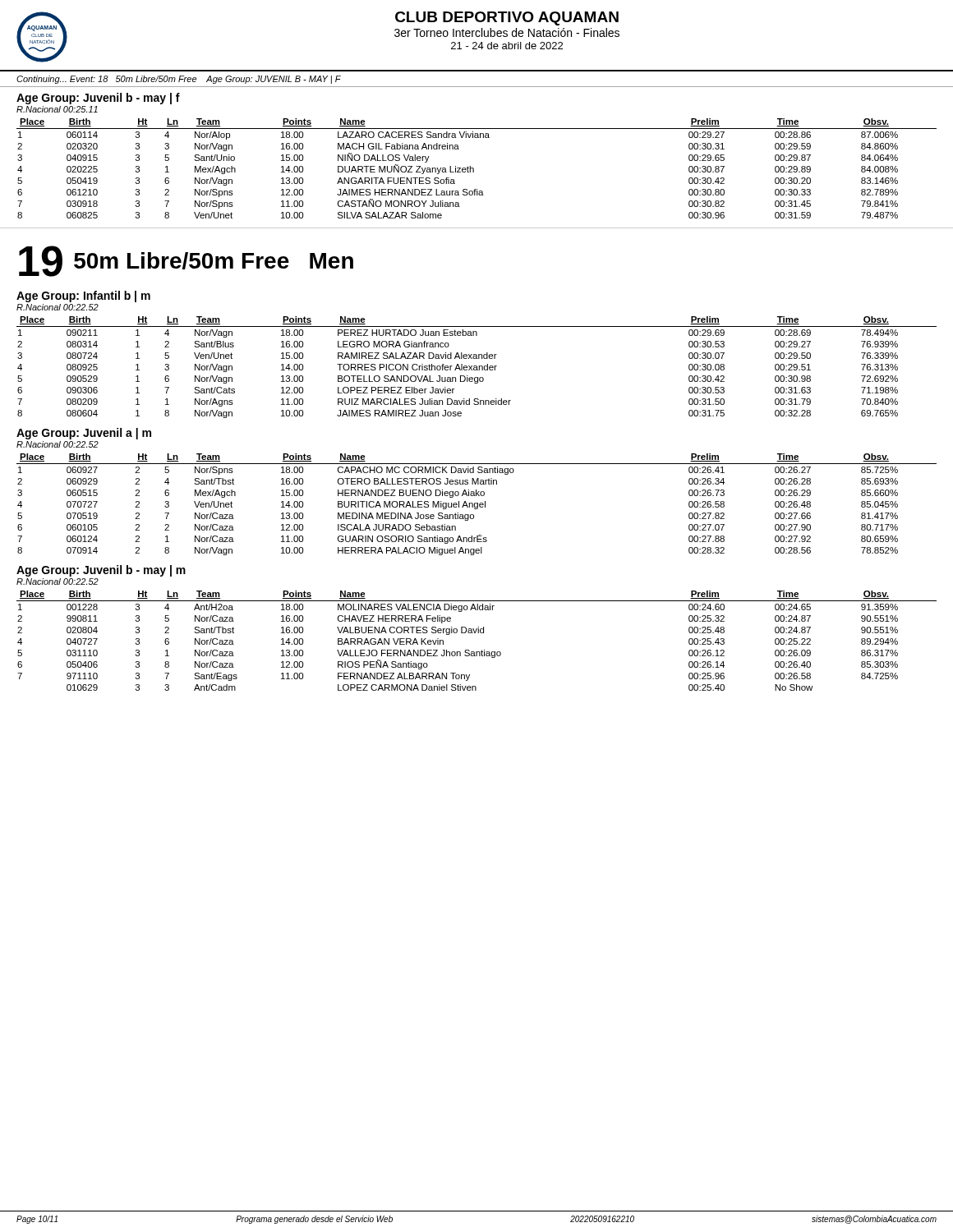Find the section header with the text "Age Group: Infantil b | m"

click(84, 296)
